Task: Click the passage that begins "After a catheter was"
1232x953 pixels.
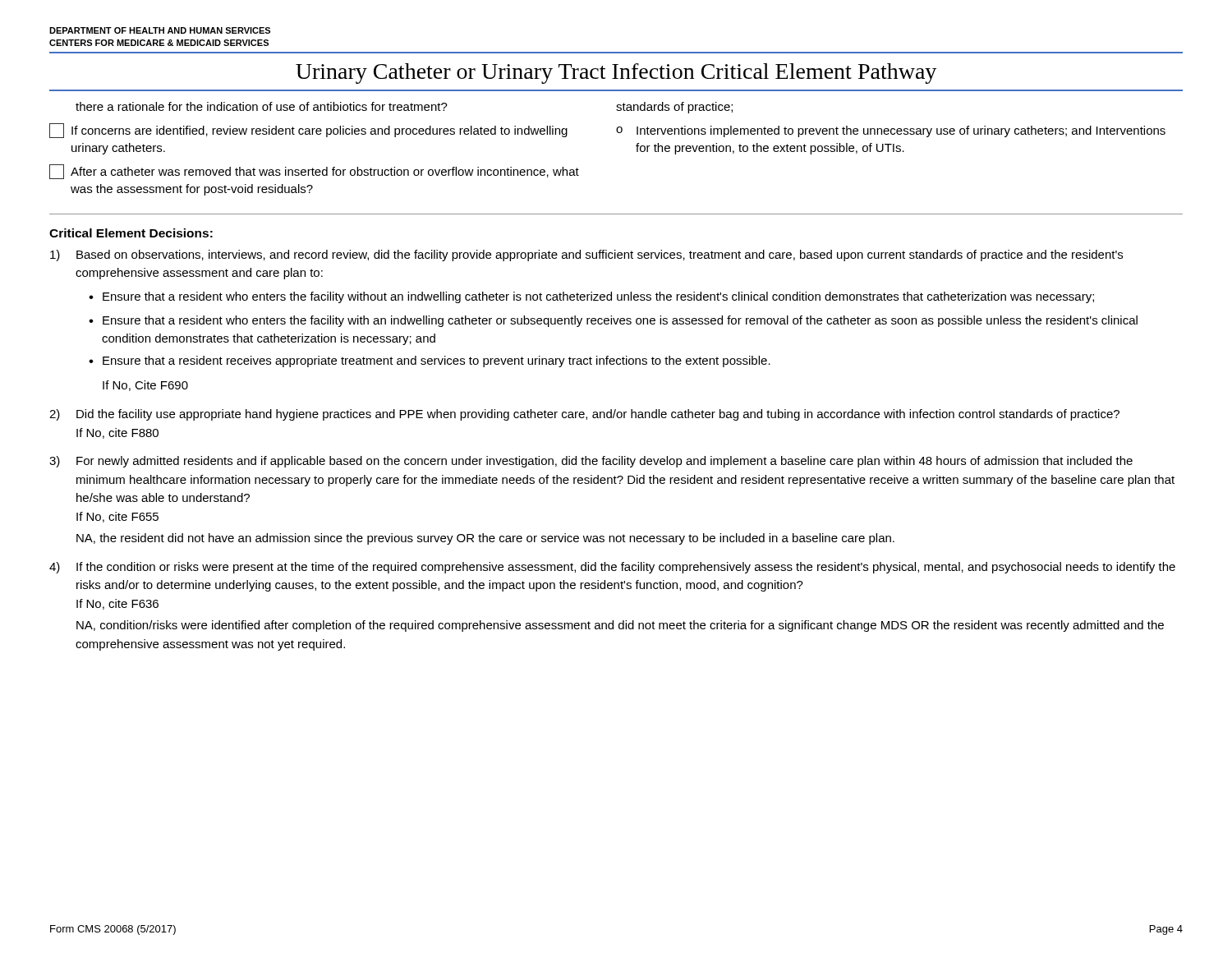Action: point(316,180)
